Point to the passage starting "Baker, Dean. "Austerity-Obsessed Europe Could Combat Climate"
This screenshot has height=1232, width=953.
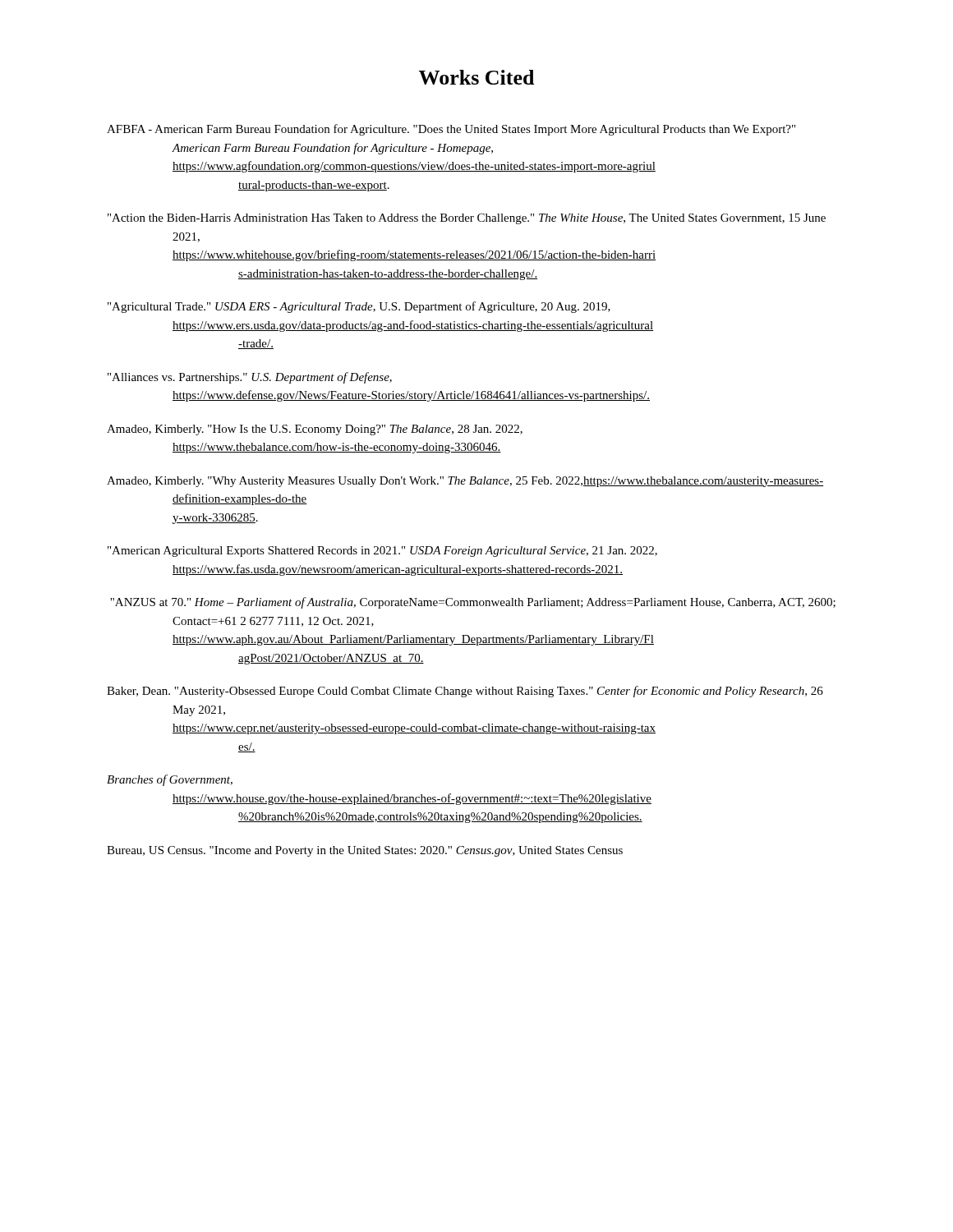coord(465,720)
